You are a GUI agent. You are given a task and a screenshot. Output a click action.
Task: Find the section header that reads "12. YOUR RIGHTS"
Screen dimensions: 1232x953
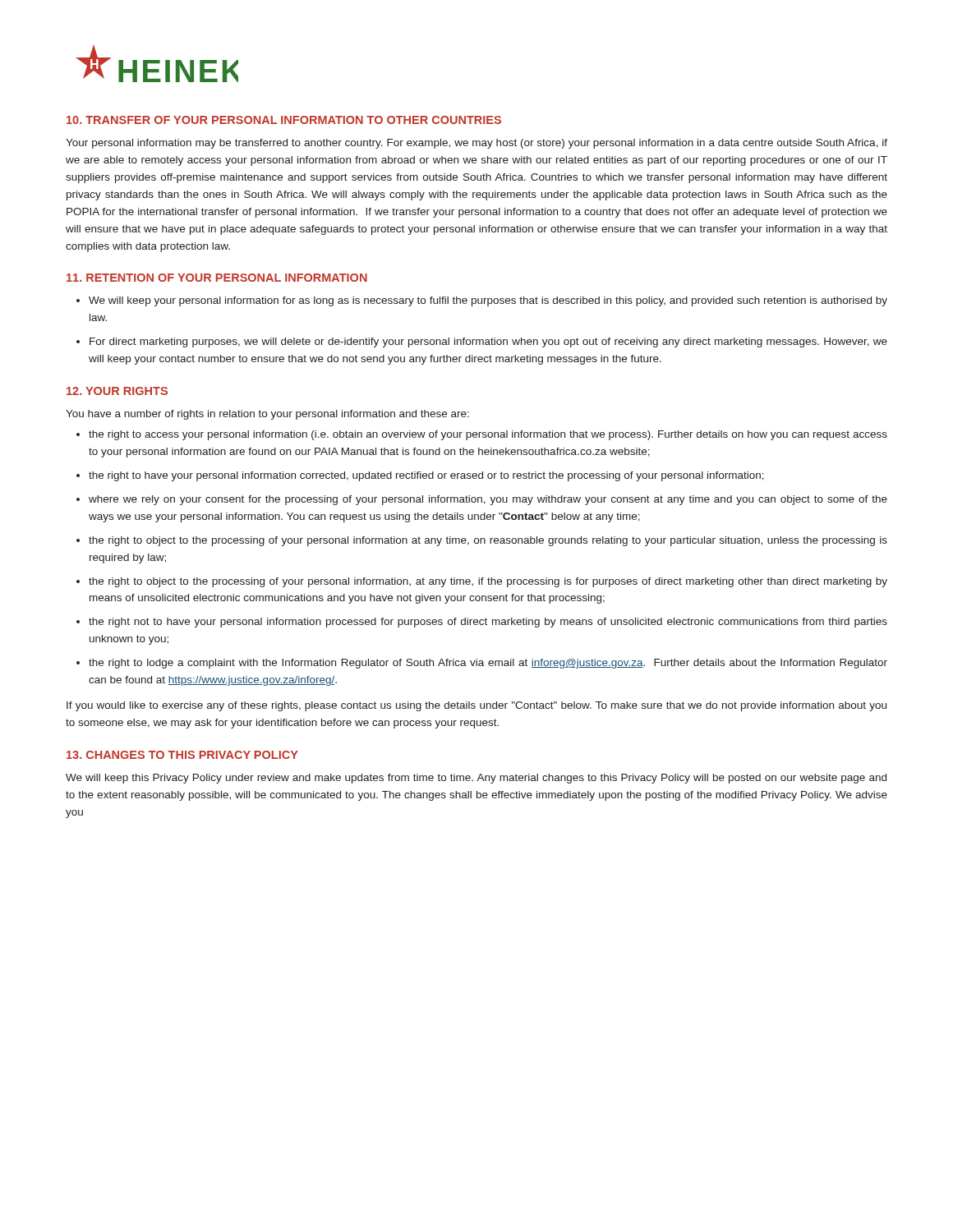pyautogui.click(x=117, y=391)
